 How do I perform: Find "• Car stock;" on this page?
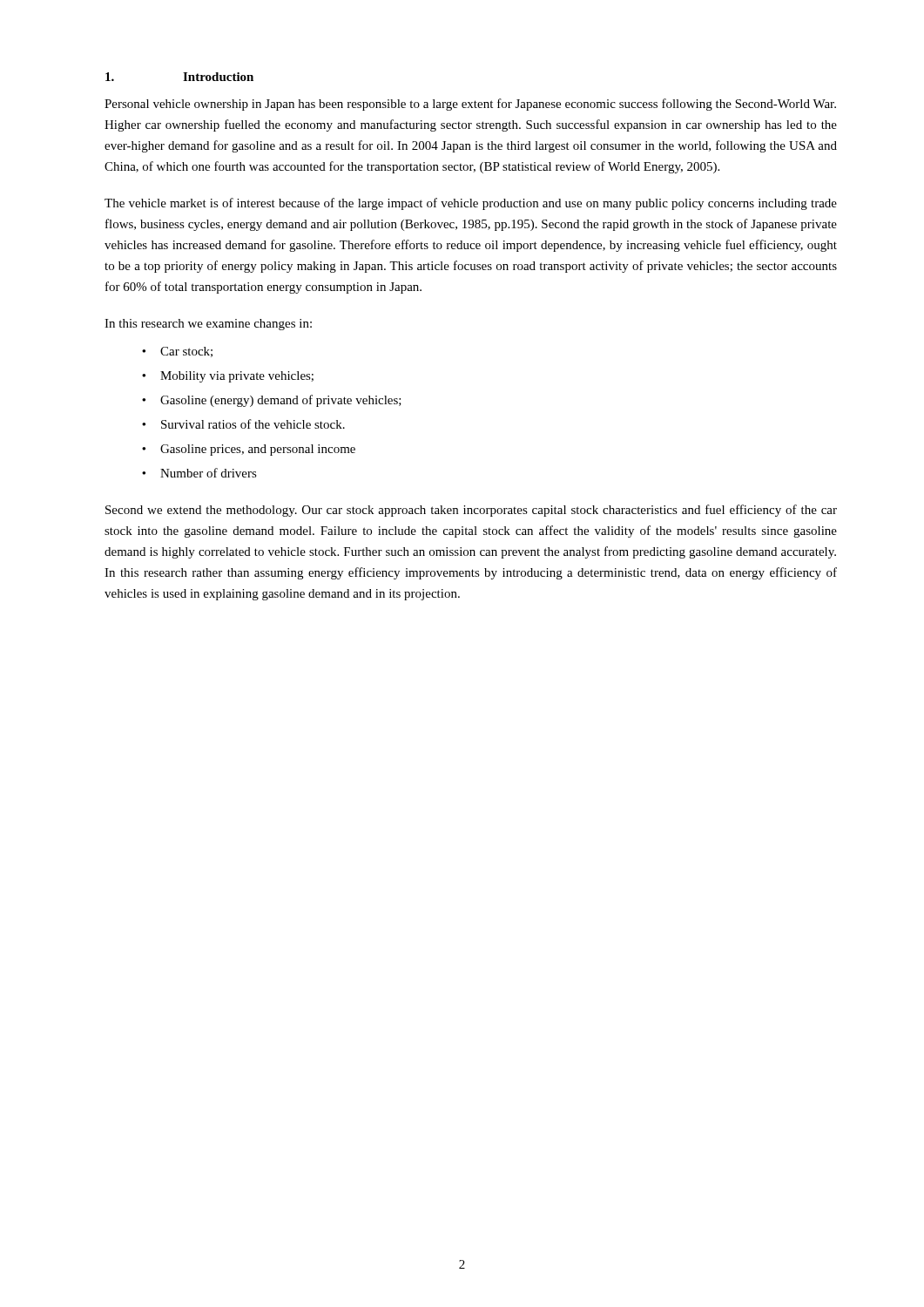tap(177, 352)
